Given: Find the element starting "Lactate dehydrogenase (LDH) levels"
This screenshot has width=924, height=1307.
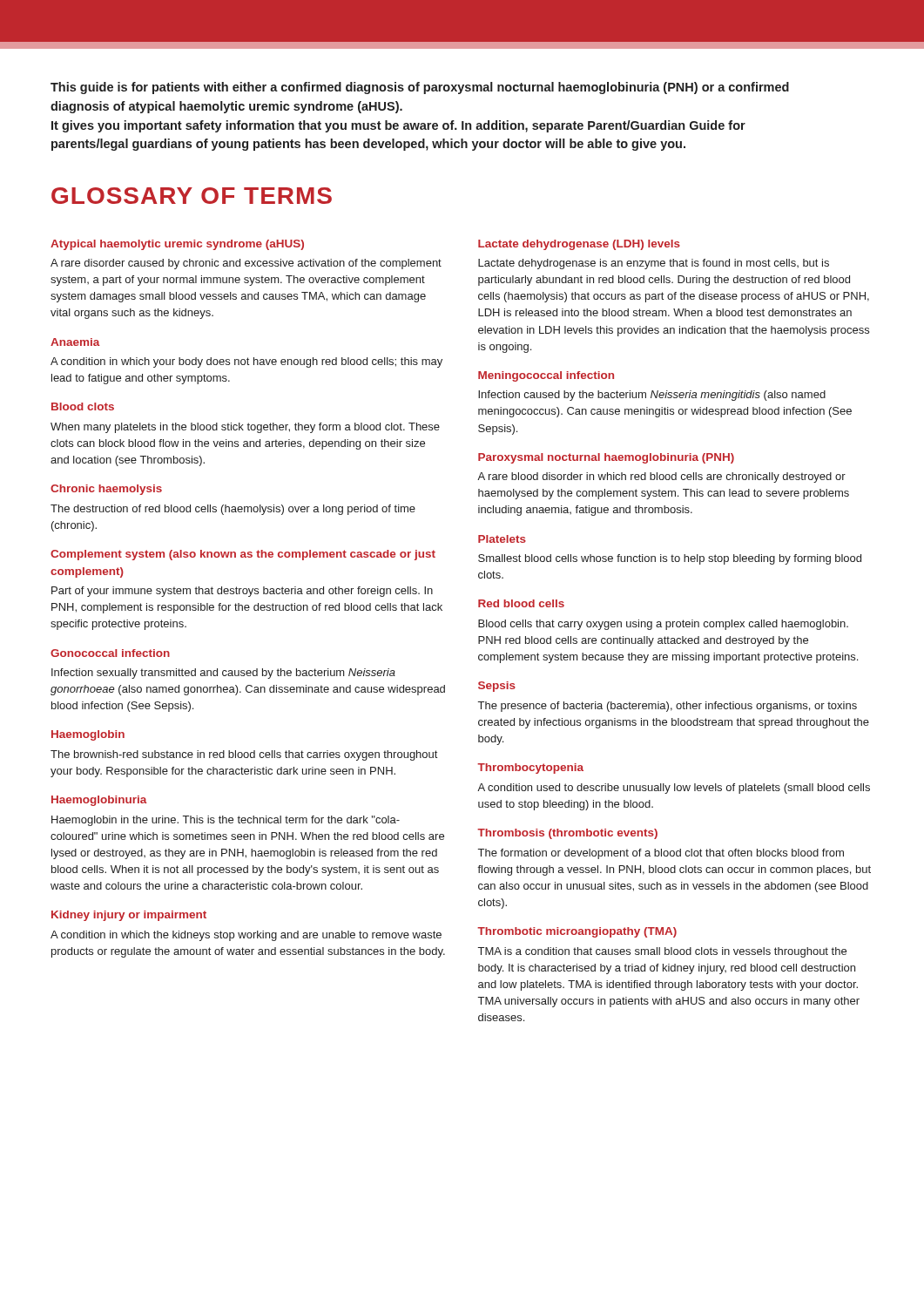Looking at the screenshot, I should point(579,243).
